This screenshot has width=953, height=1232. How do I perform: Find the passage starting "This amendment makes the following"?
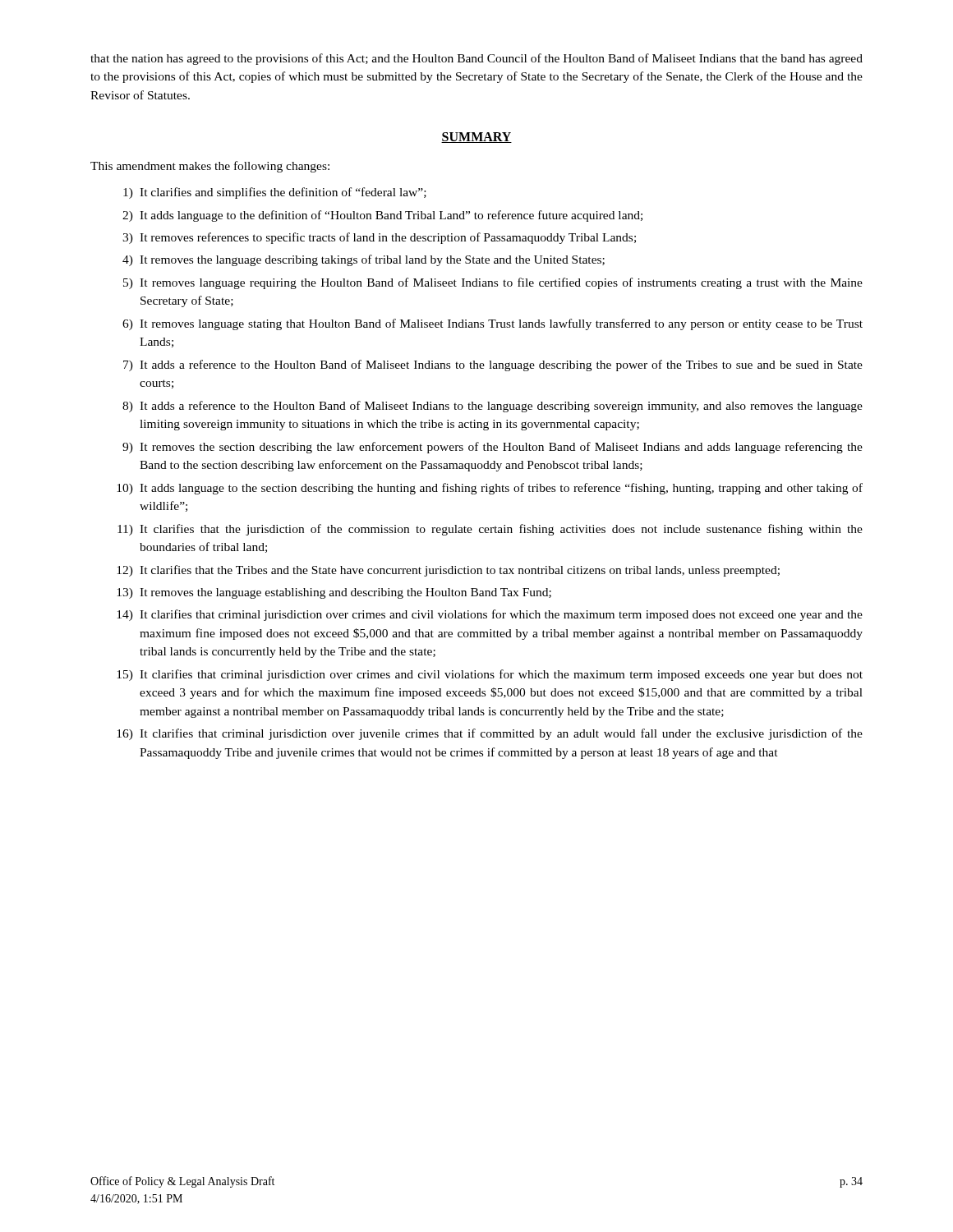tap(210, 165)
